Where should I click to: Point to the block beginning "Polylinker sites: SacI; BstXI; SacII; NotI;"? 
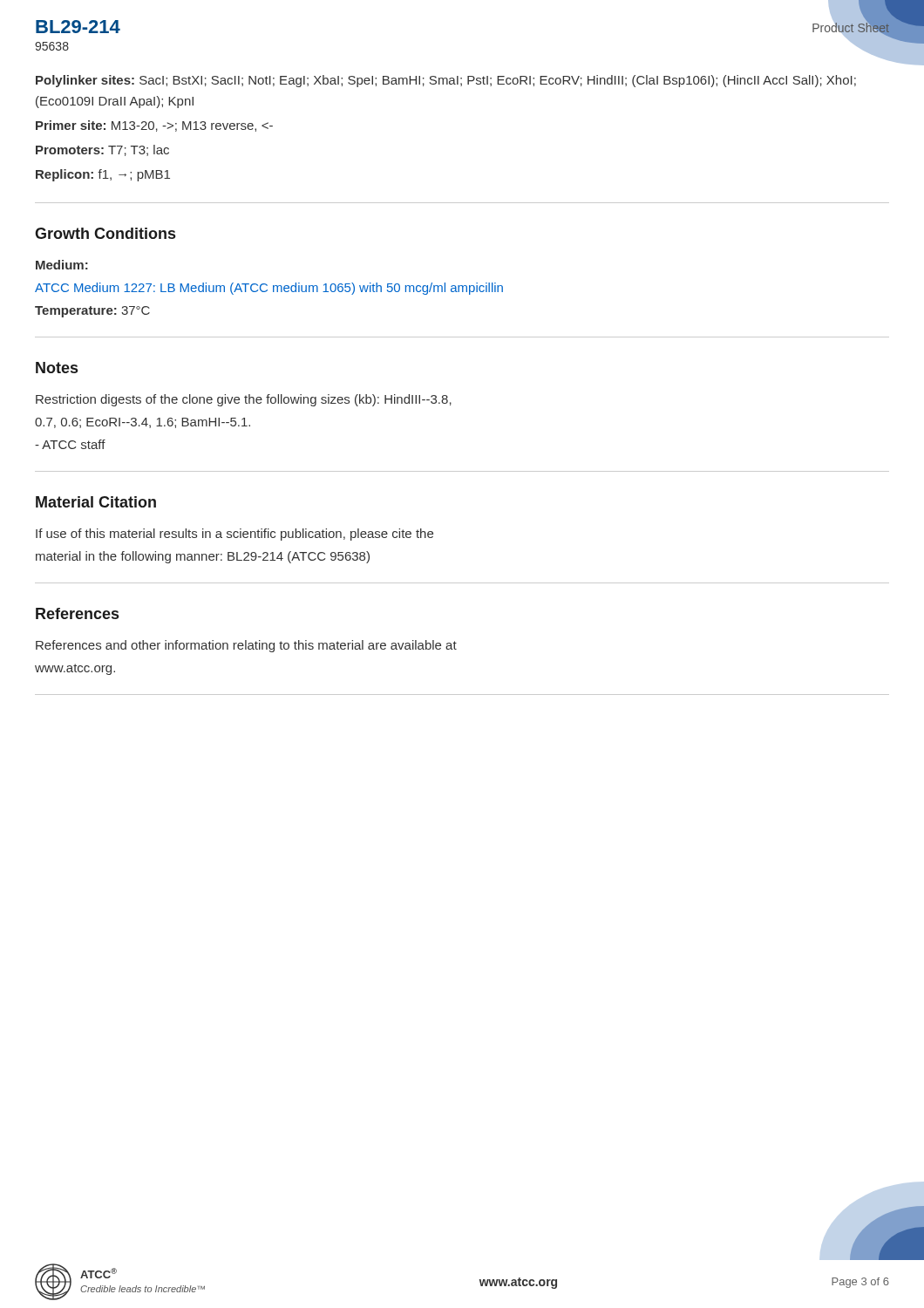click(446, 81)
